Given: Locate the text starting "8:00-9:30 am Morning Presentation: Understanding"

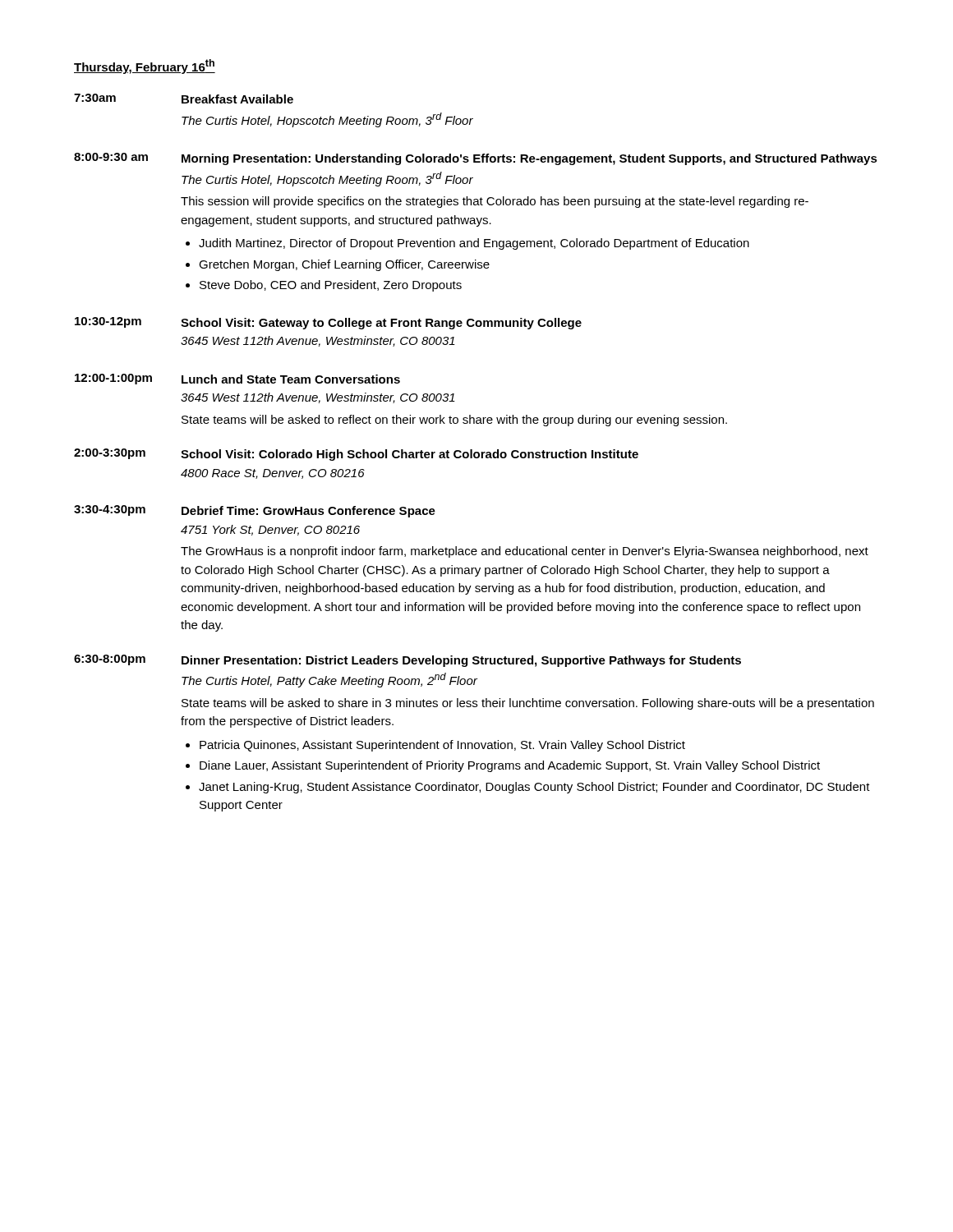Looking at the screenshot, I should 476,223.
